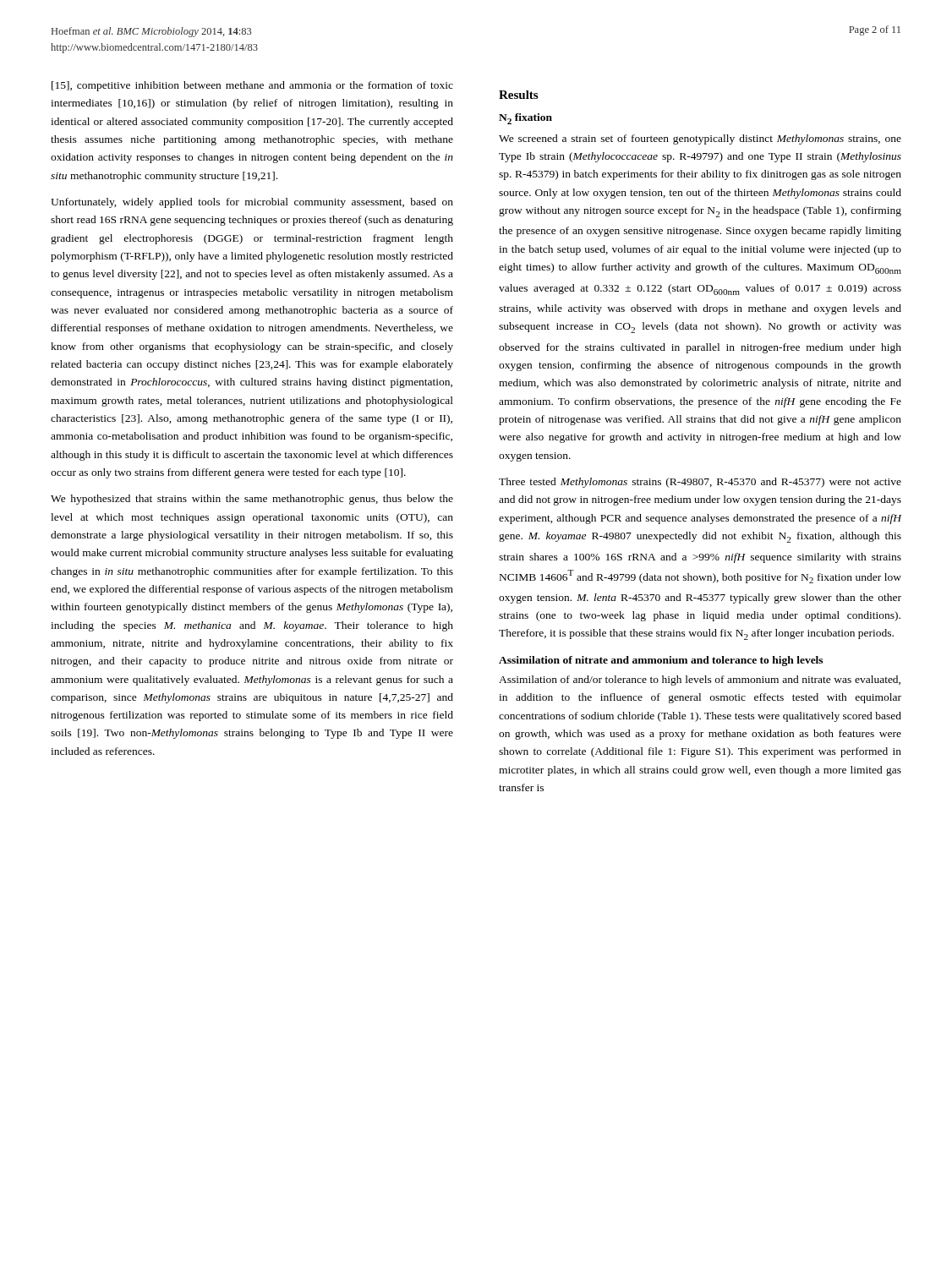This screenshot has width=952, height=1268.
Task: Click the section header that begins "Assimilation of nitrate and ammonium and"
Action: pyautogui.click(x=661, y=660)
